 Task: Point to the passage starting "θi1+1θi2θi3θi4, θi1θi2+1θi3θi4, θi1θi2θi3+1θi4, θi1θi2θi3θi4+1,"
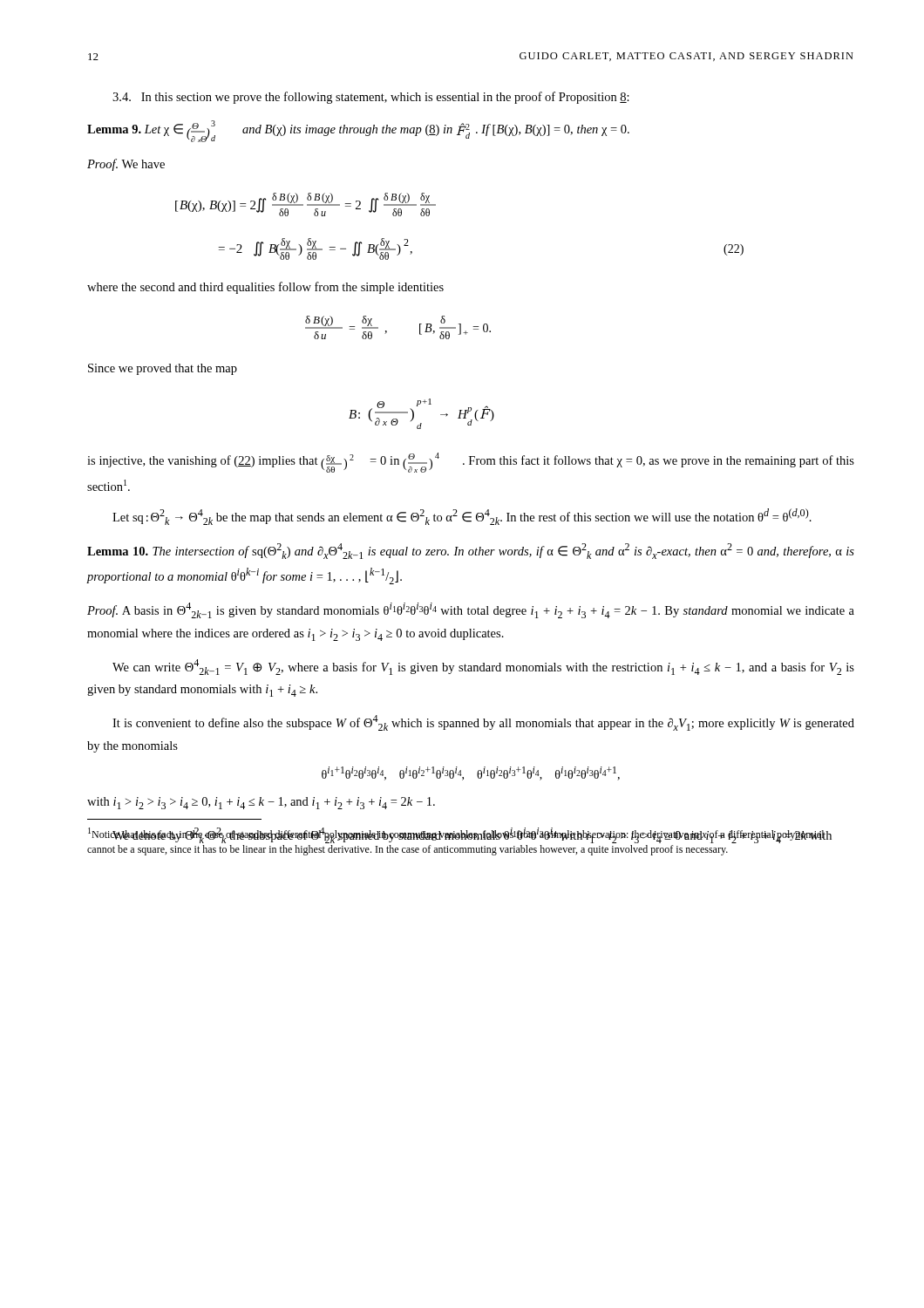point(471,773)
